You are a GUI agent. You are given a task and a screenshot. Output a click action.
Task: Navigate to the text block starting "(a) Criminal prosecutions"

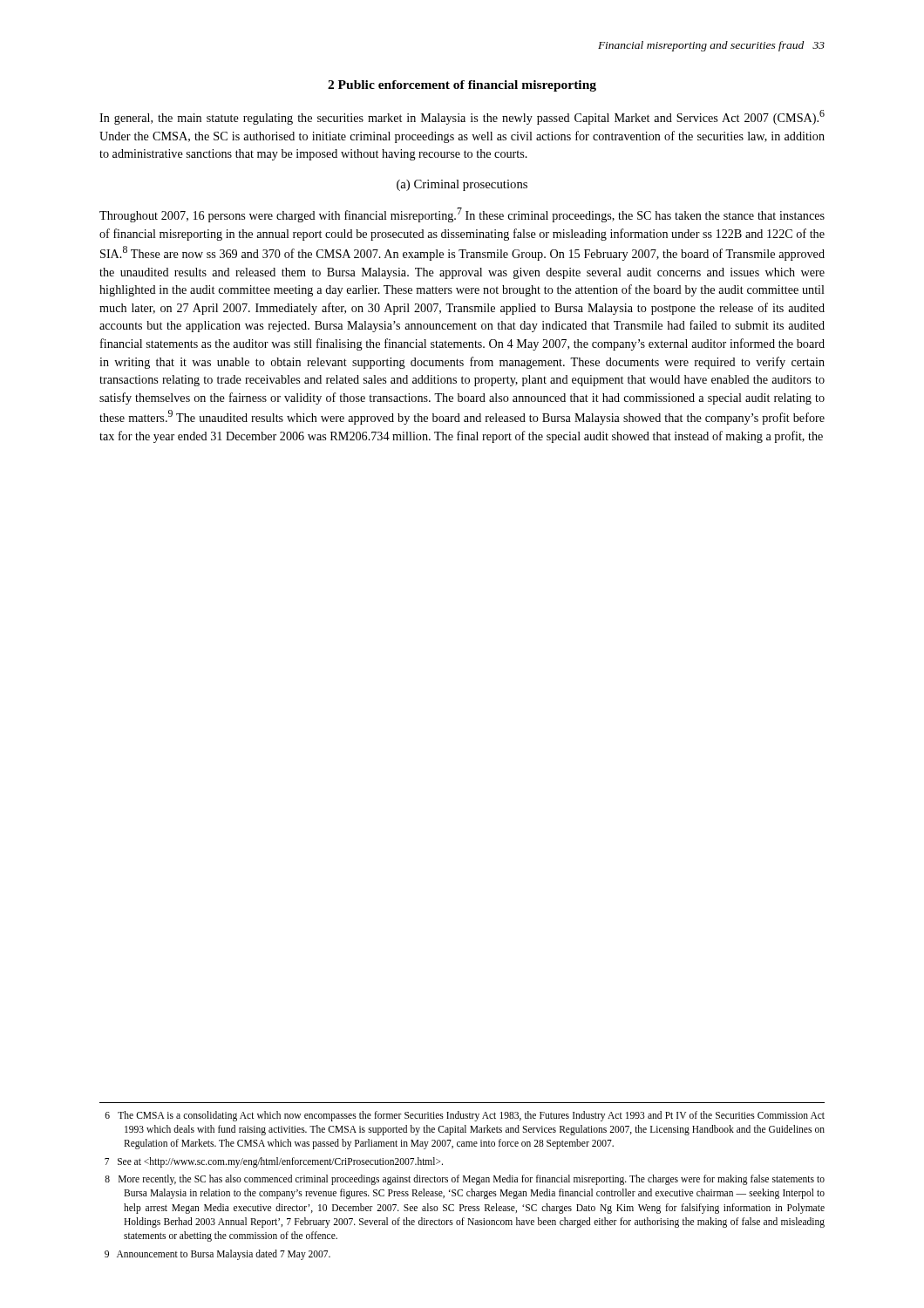[462, 184]
